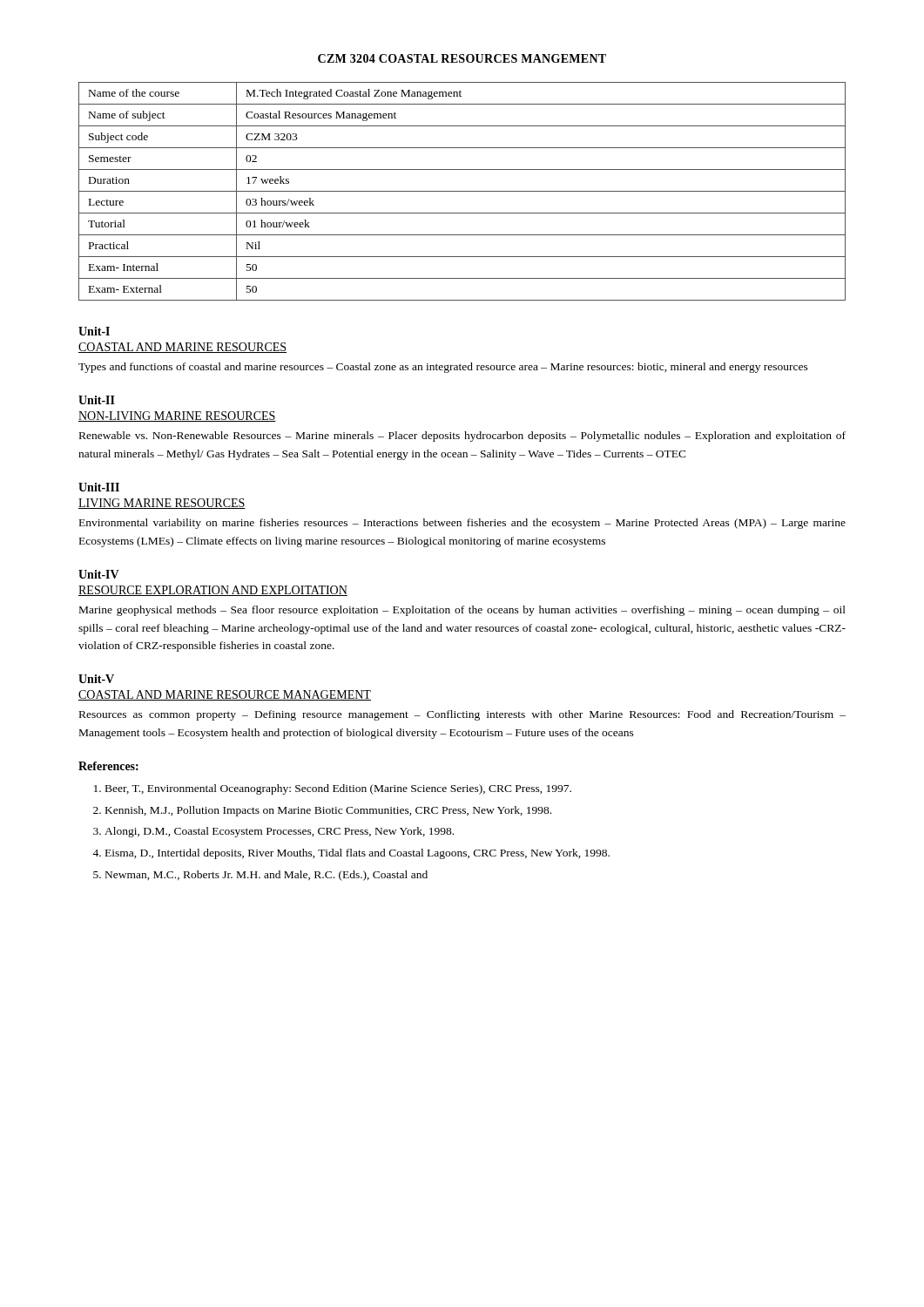Where does it say "COASTAL AND MARINE RESOURCE MANAGEMENT"?

point(225,695)
